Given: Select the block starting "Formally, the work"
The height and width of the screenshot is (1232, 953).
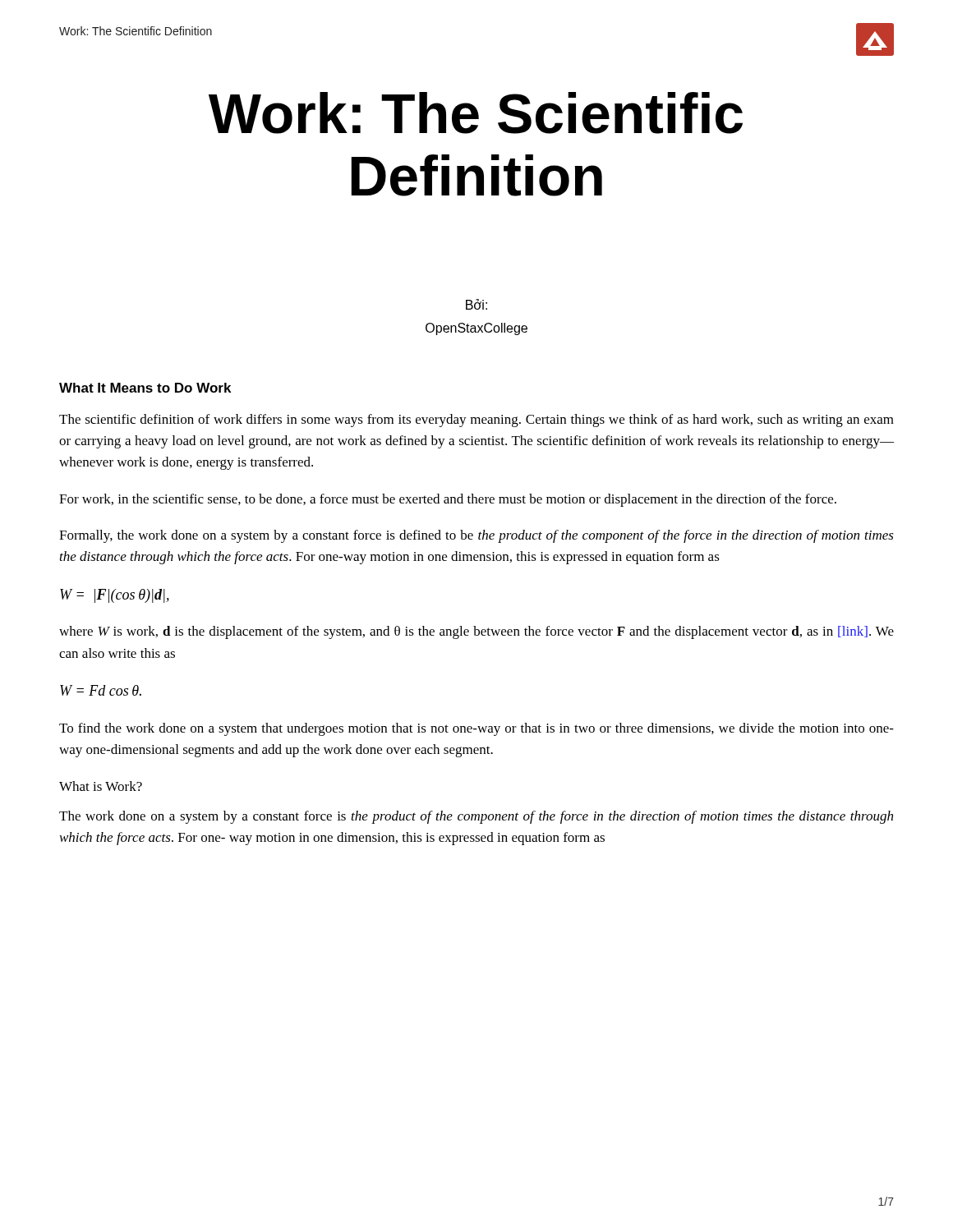Looking at the screenshot, I should (x=476, y=546).
